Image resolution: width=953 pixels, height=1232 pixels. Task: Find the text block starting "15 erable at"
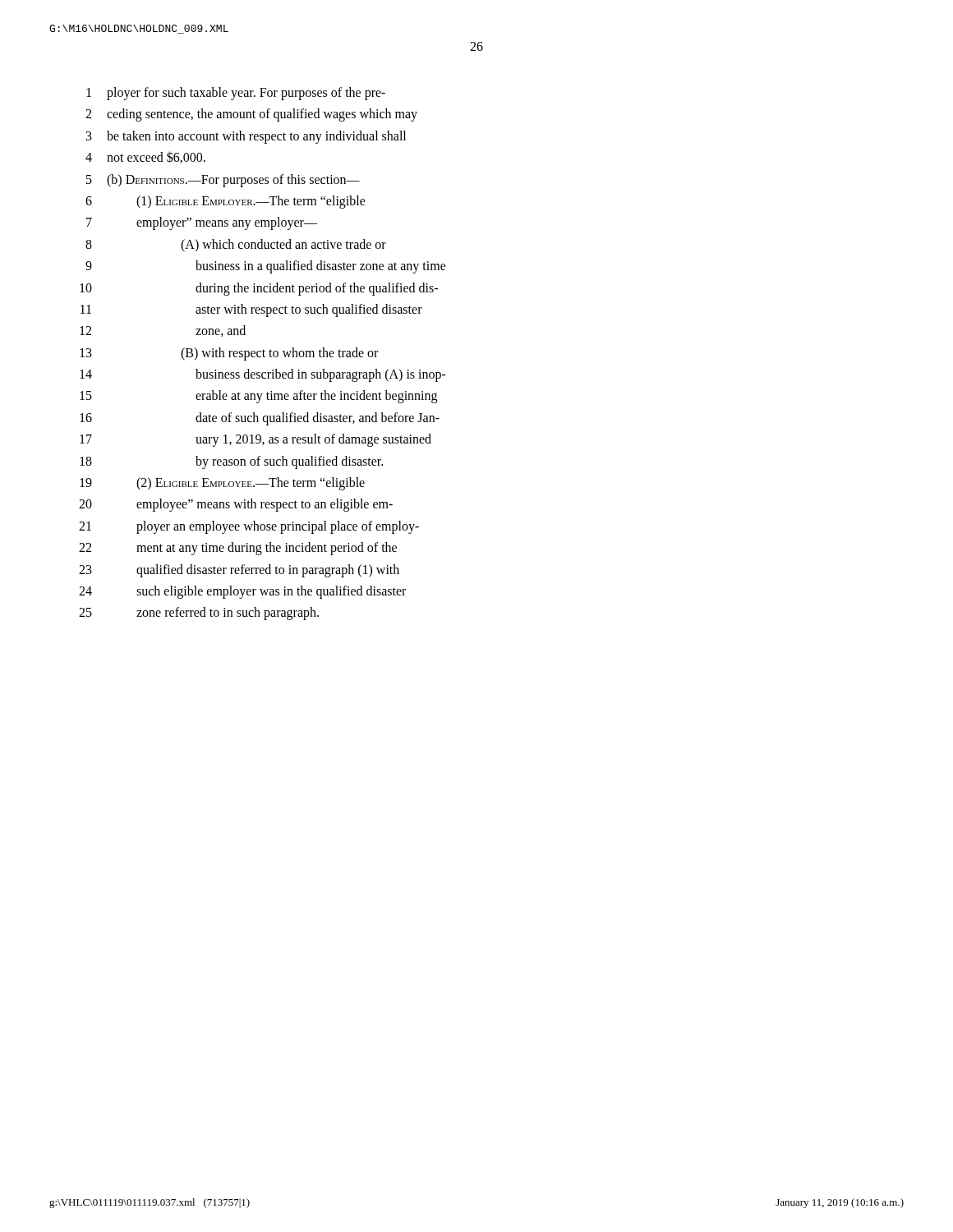258,397
